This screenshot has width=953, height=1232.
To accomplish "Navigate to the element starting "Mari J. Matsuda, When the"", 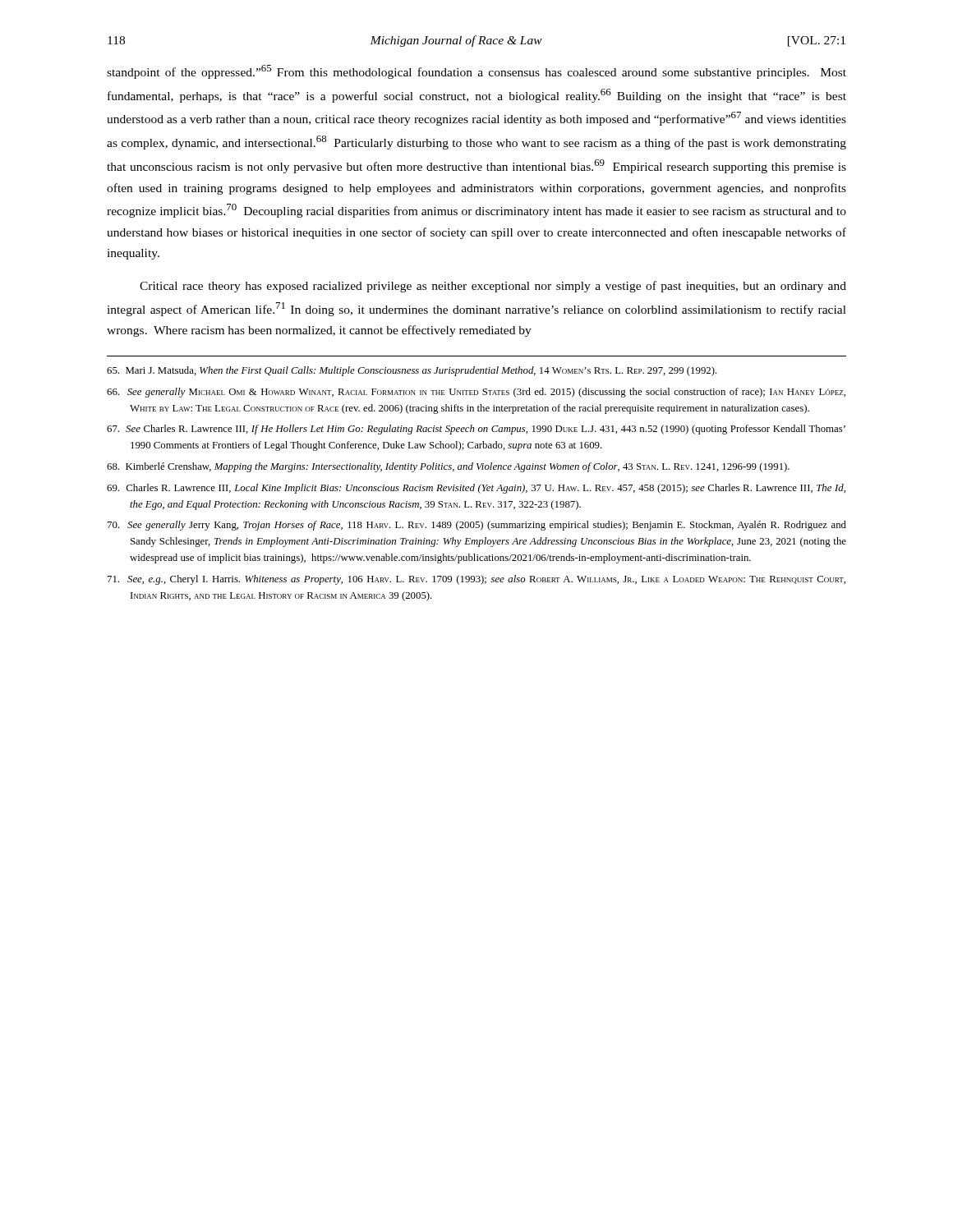I will (412, 370).
